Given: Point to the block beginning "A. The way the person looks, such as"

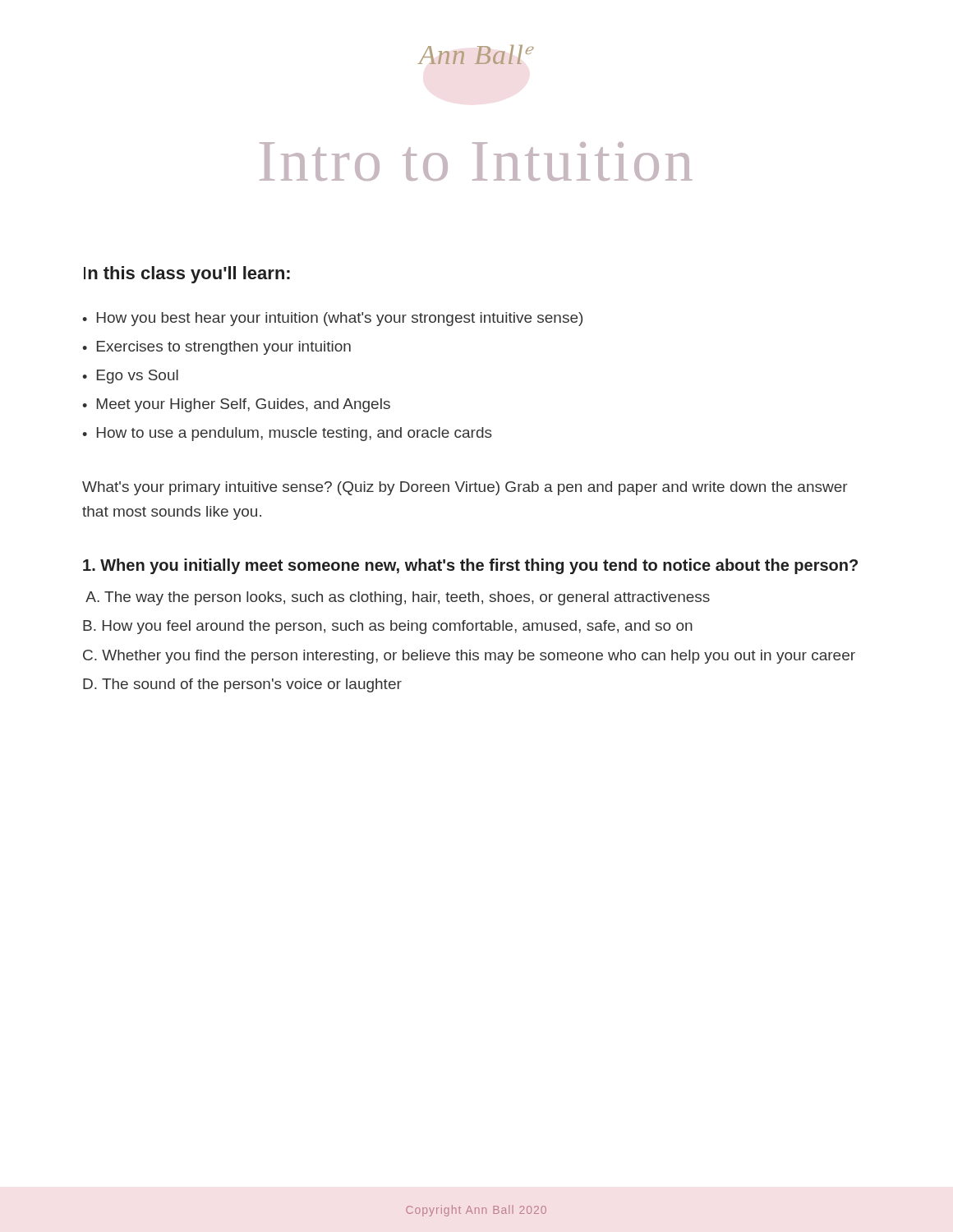Looking at the screenshot, I should click(x=396, y=597).
